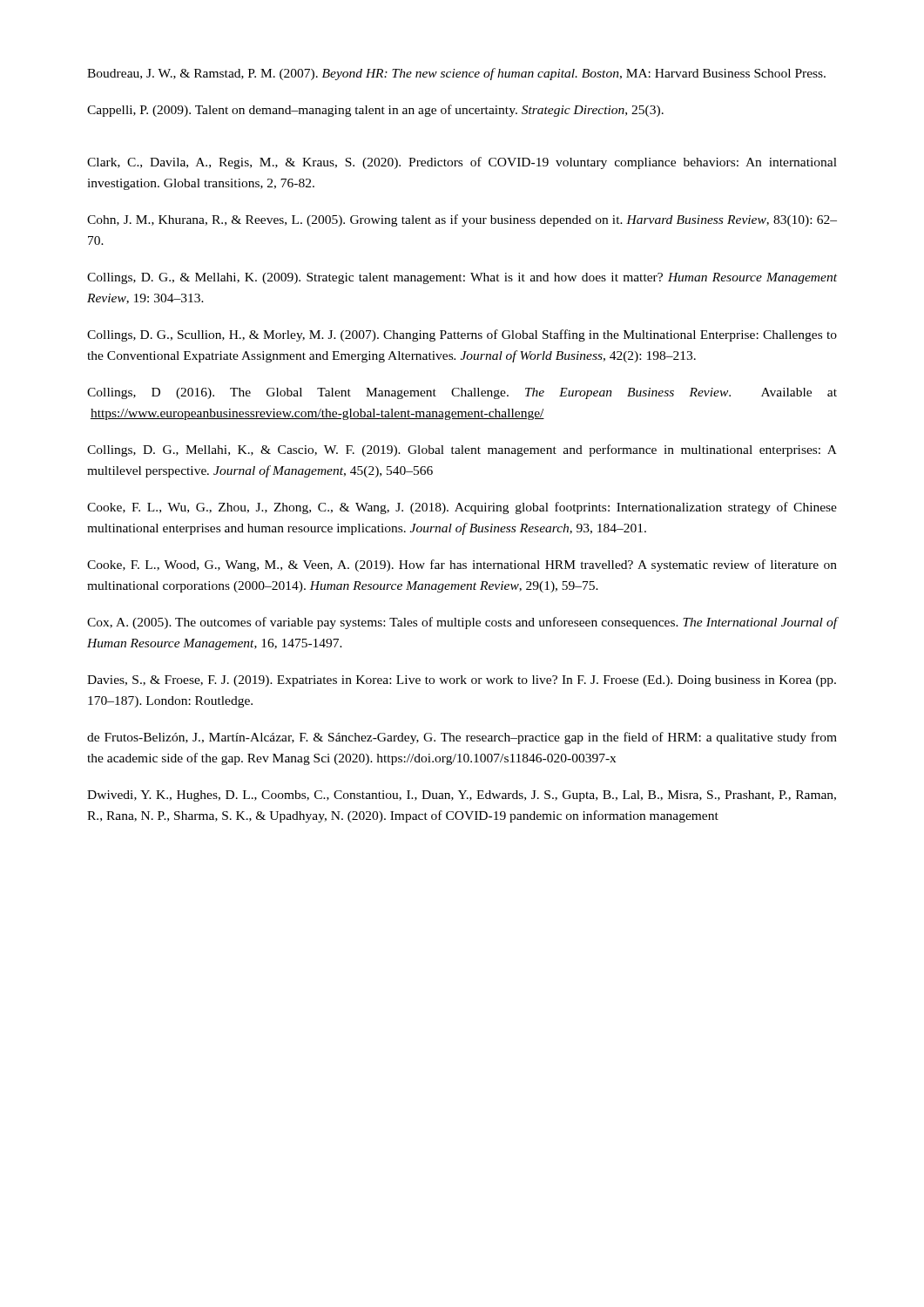Point to the text block starting "Cooke, F. L., Wood, G., Wang, M.,"
This screenshot has height=1307, width=924.
tap(462, 575)
